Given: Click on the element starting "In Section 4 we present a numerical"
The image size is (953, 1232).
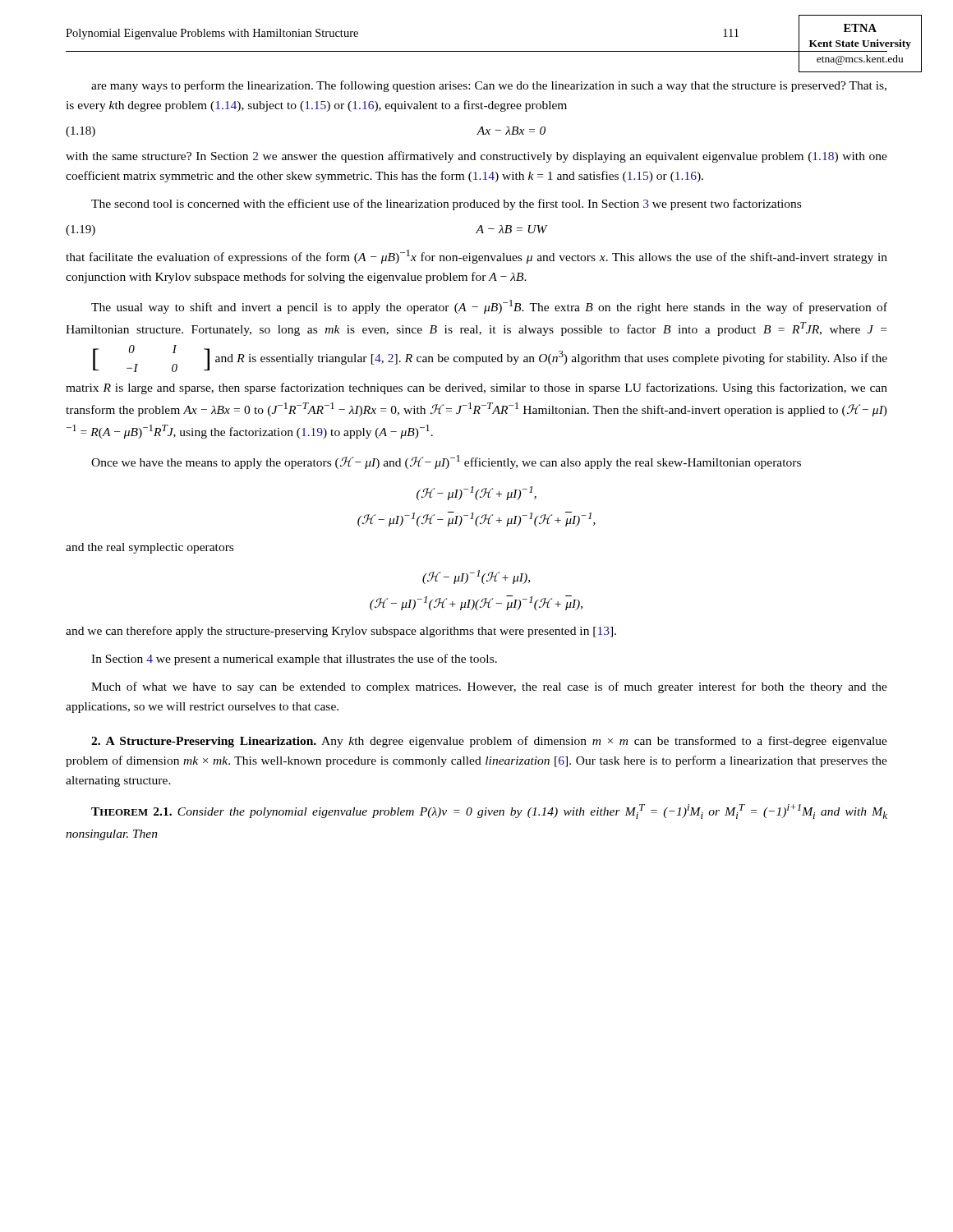Looking at the screenshot, I should [x=476, y=659].
